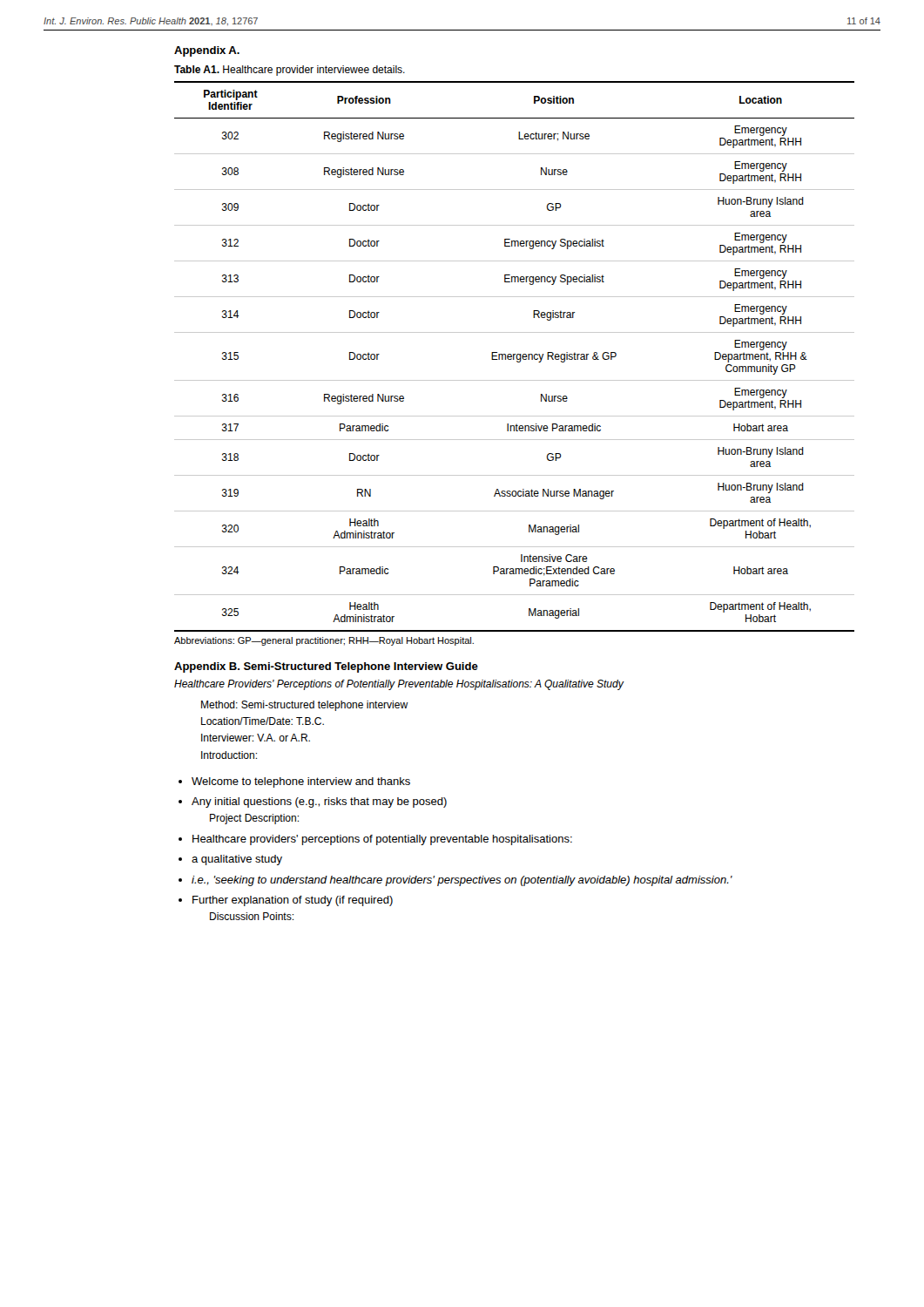Find the list item containing "Healthcare providers' perceptions of potentially"
Image resolution: width=924 pixels, height=1307 pixels.
click(x=382, y=839)
